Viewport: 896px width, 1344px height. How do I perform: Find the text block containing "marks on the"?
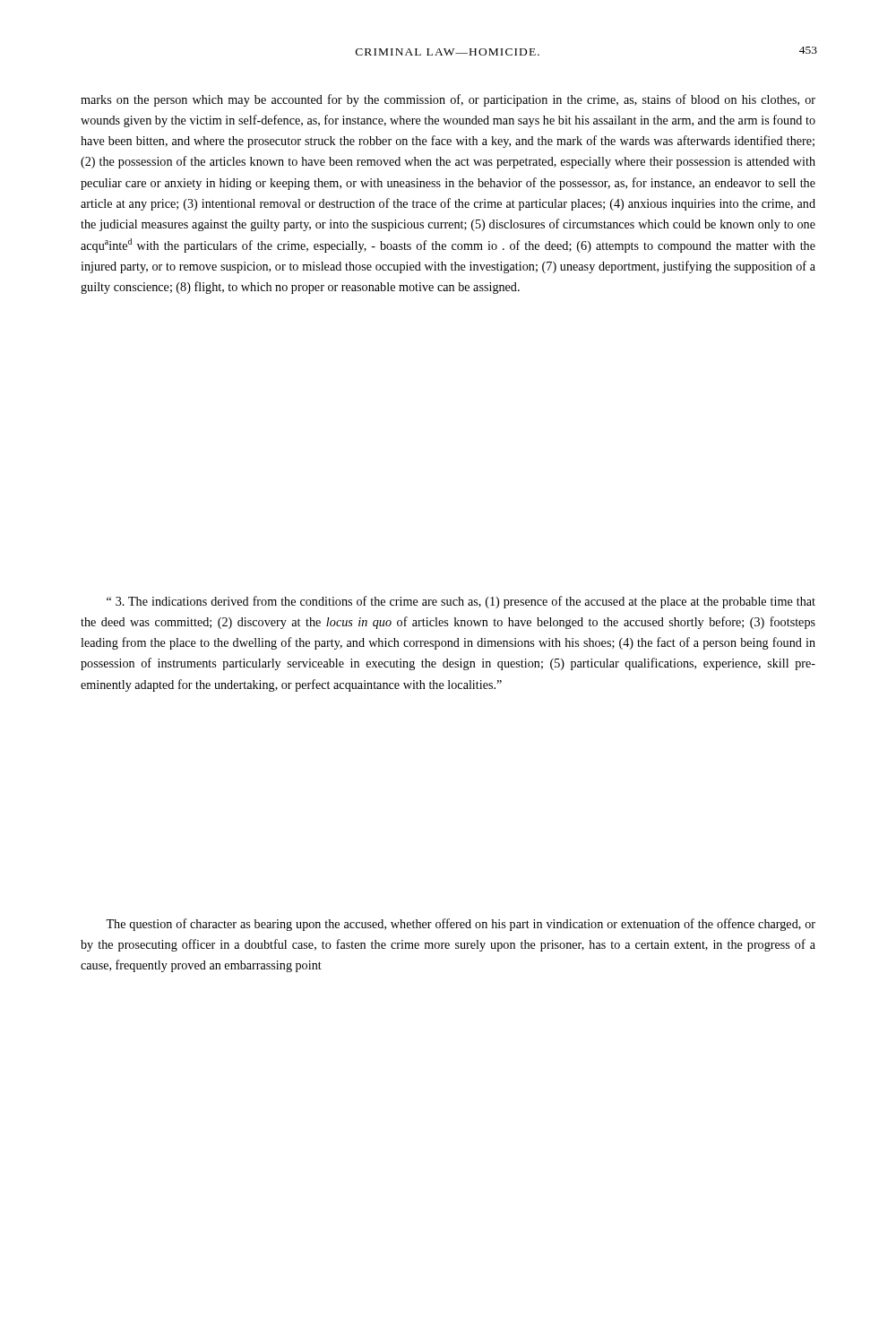(x=448, y=194)
